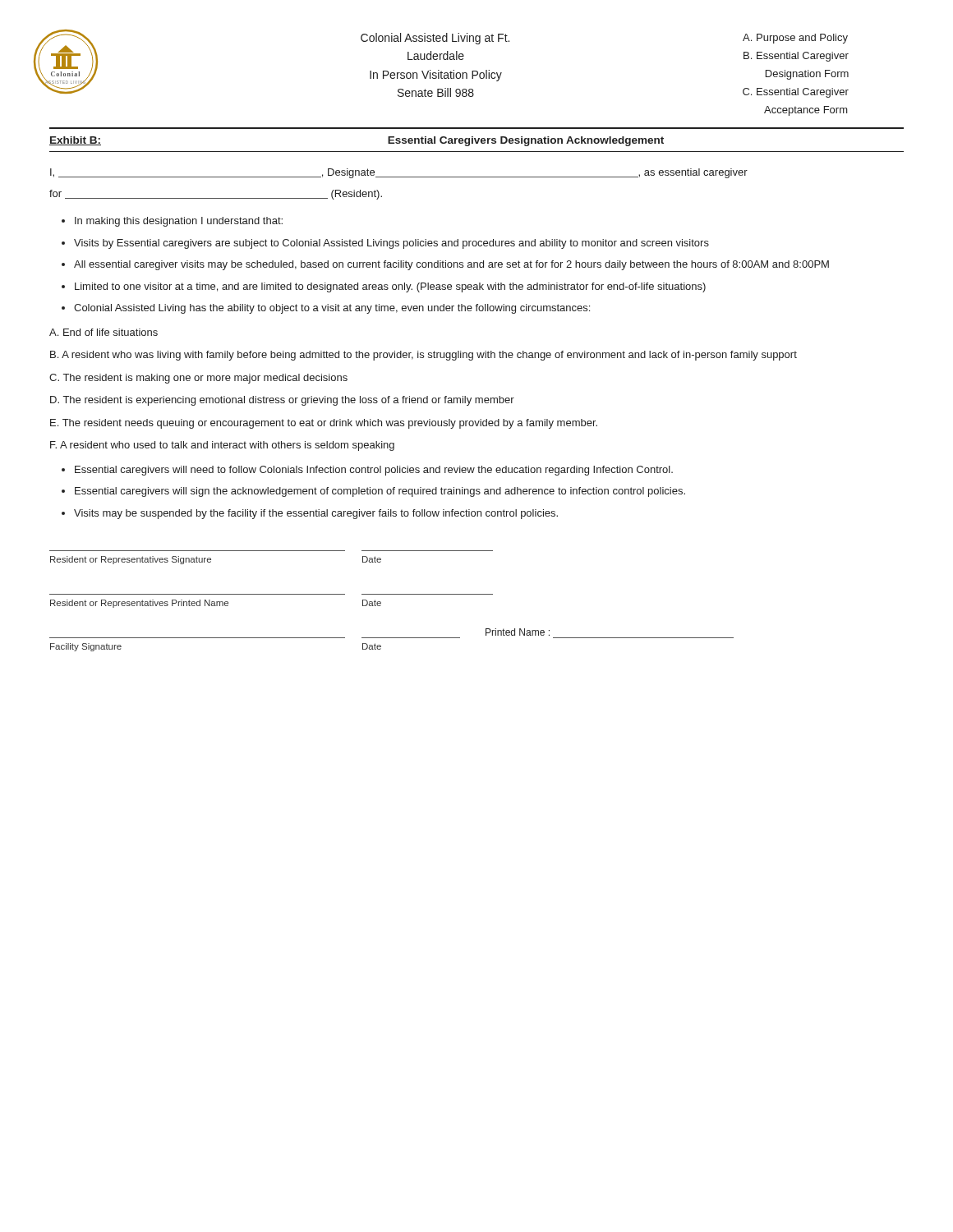Point to "Printed Name :"
This screenshot has height=1232, width=953.
(x=392, y=631)
